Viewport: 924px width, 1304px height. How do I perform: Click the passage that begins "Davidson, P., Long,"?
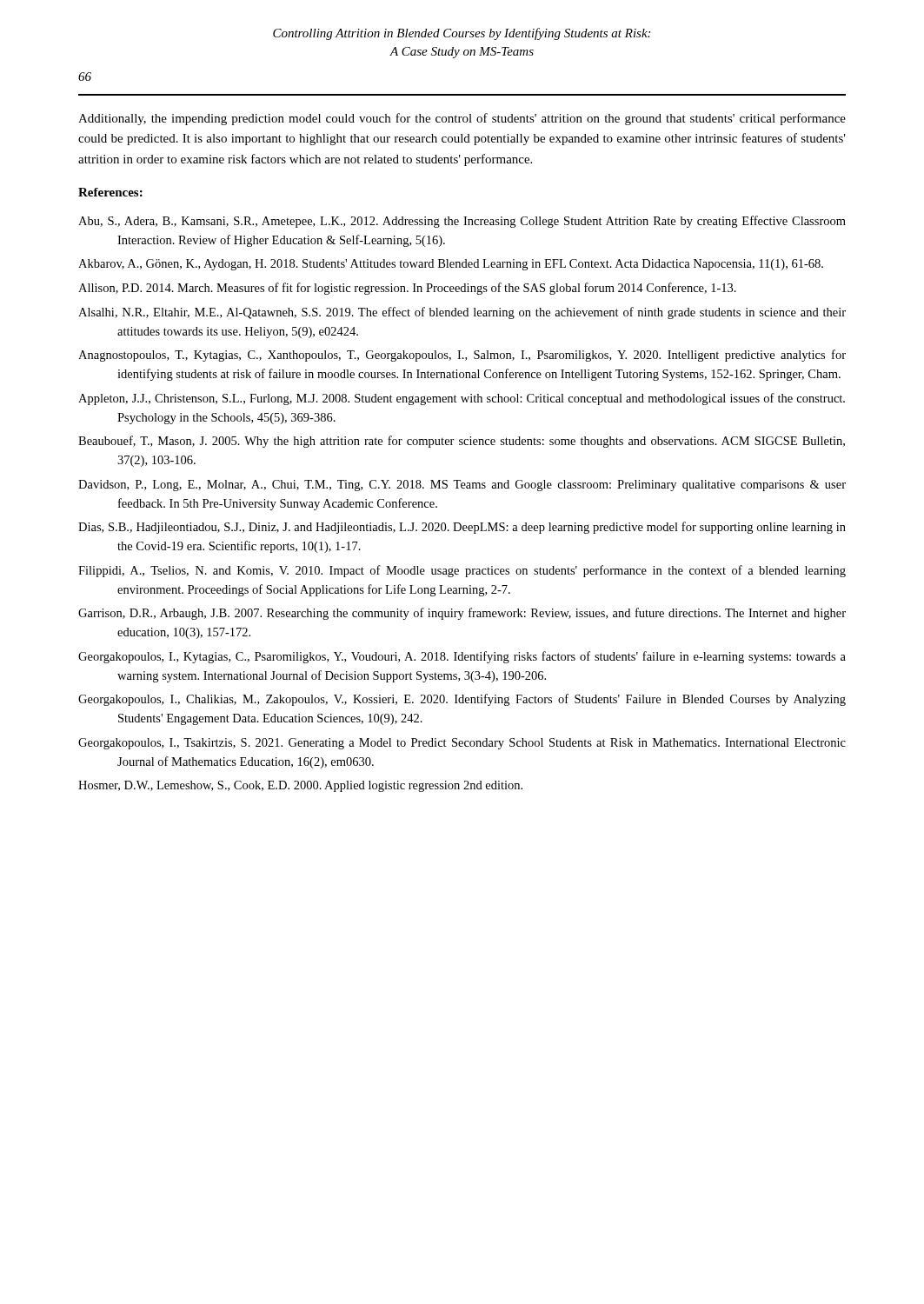pos(462,493)
